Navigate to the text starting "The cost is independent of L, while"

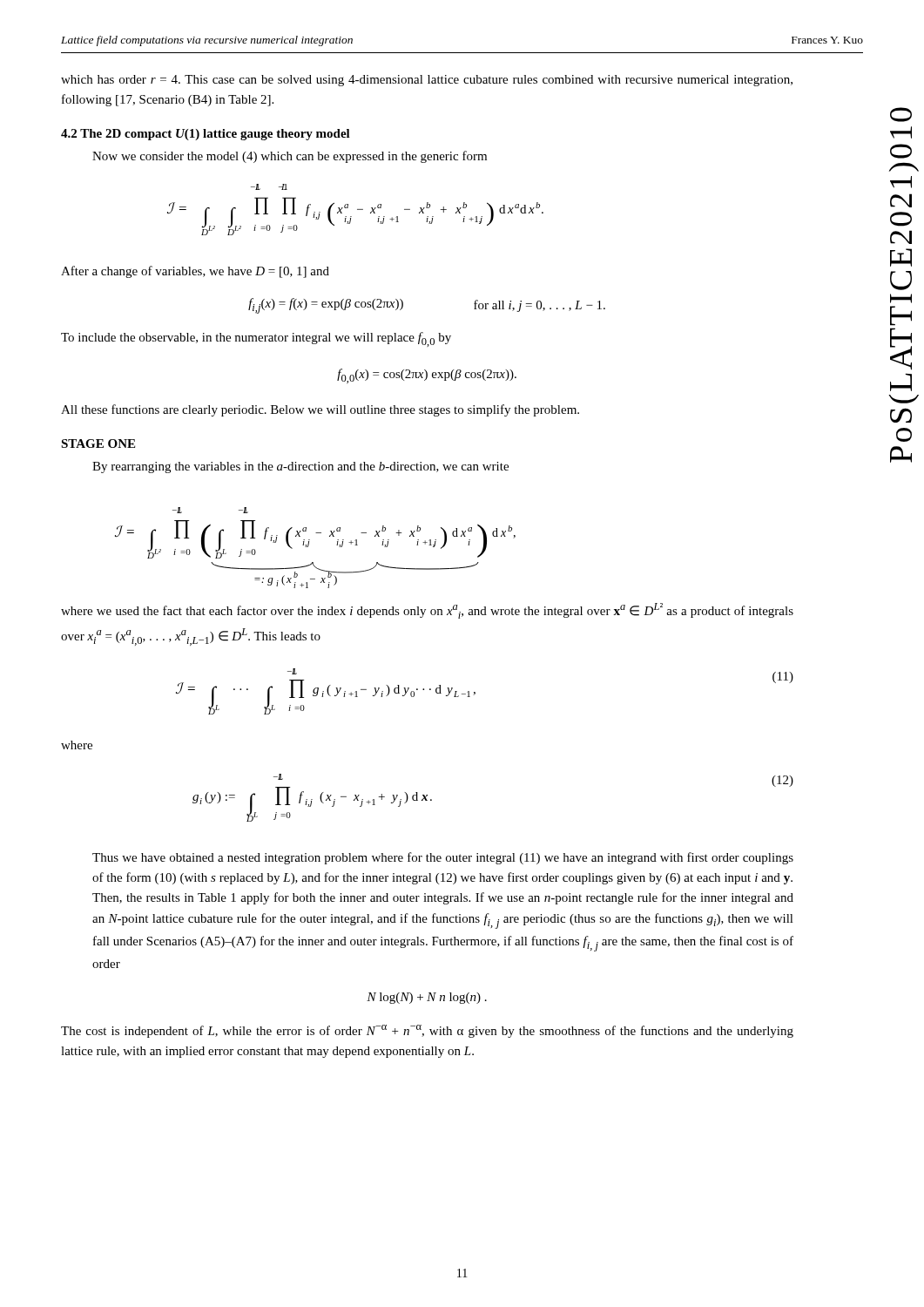tap(427, 1040)
